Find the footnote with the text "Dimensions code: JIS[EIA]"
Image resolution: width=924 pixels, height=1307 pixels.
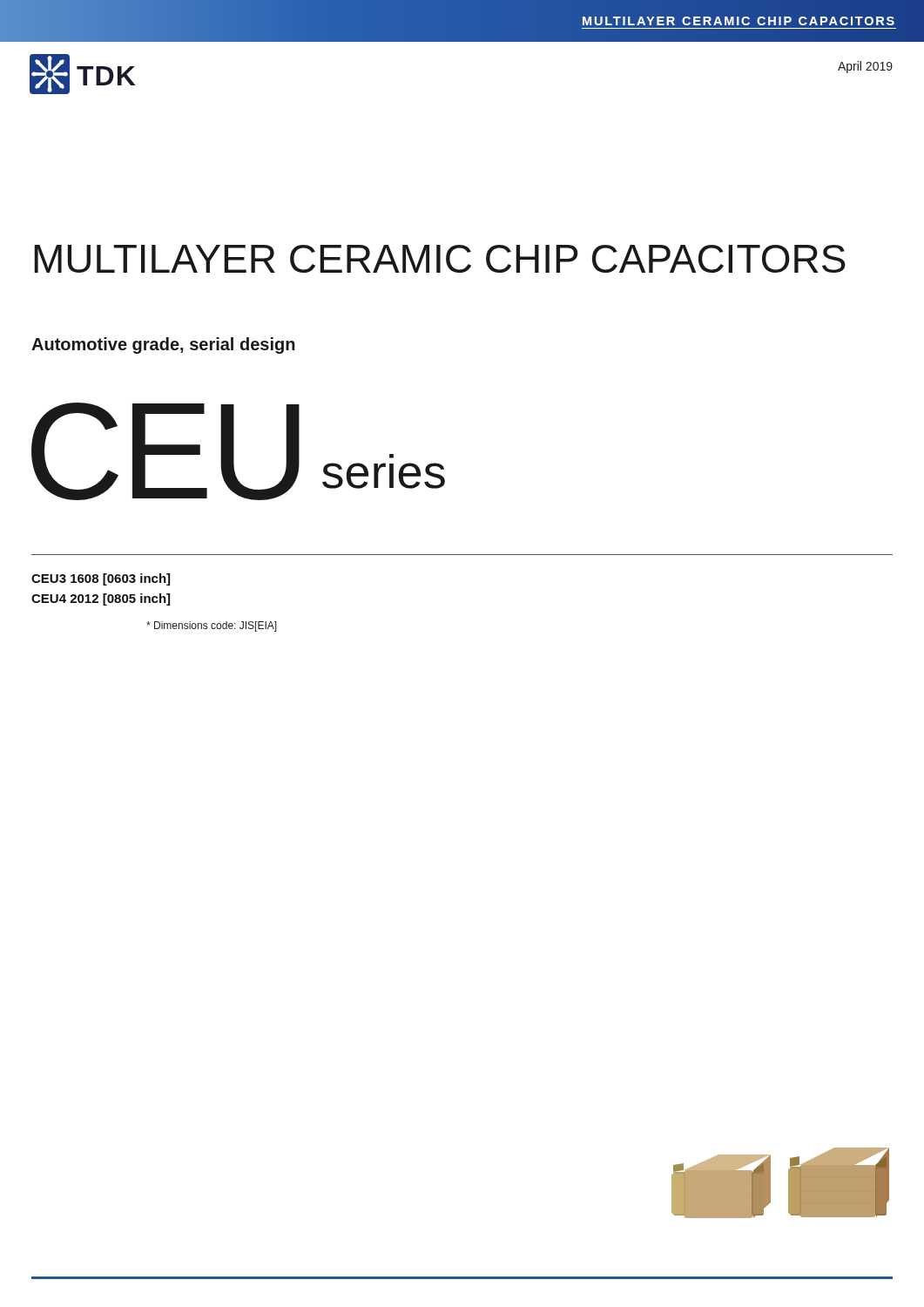[x=212, y=626]
